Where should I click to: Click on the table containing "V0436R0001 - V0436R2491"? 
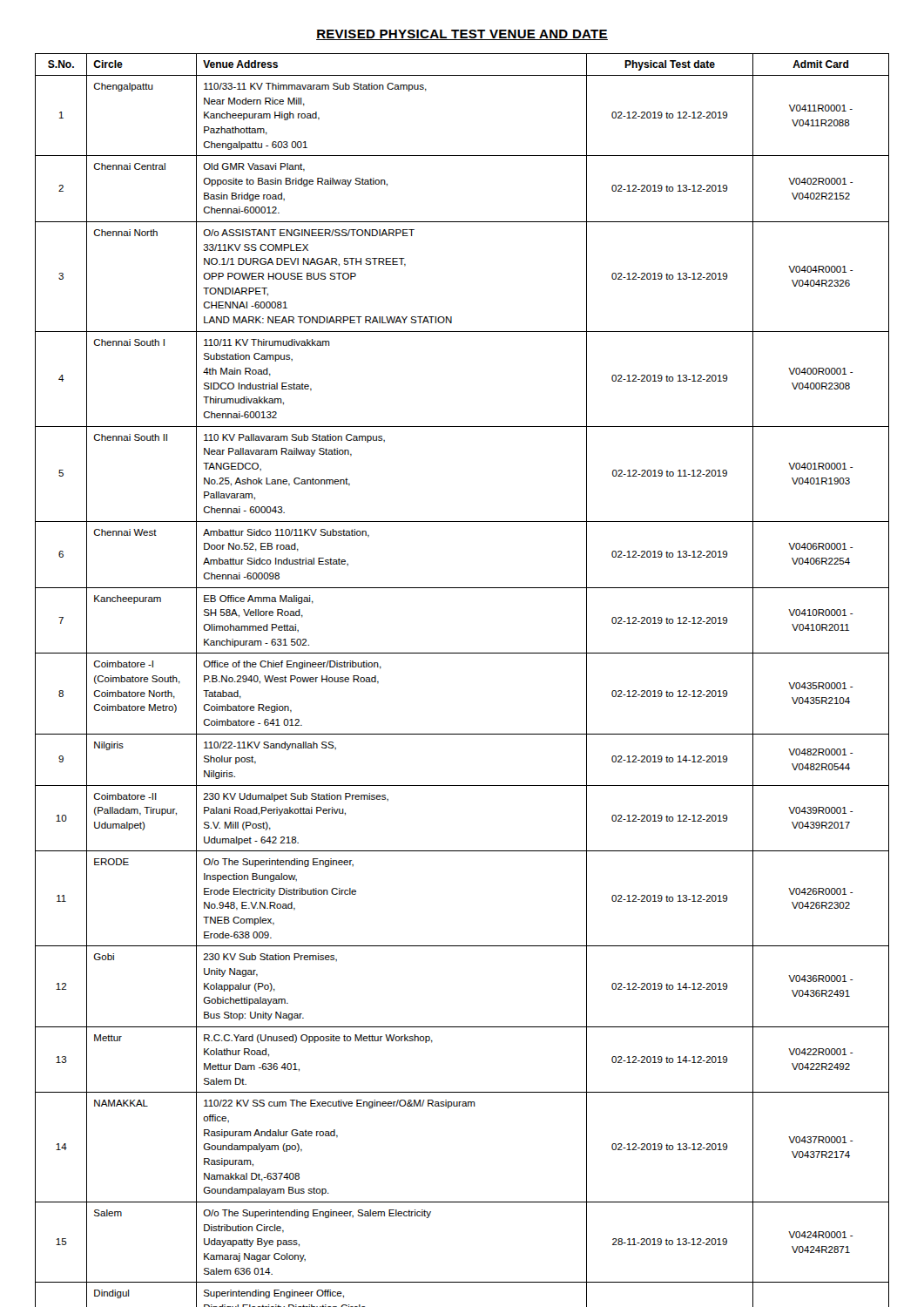coord(462,680)
